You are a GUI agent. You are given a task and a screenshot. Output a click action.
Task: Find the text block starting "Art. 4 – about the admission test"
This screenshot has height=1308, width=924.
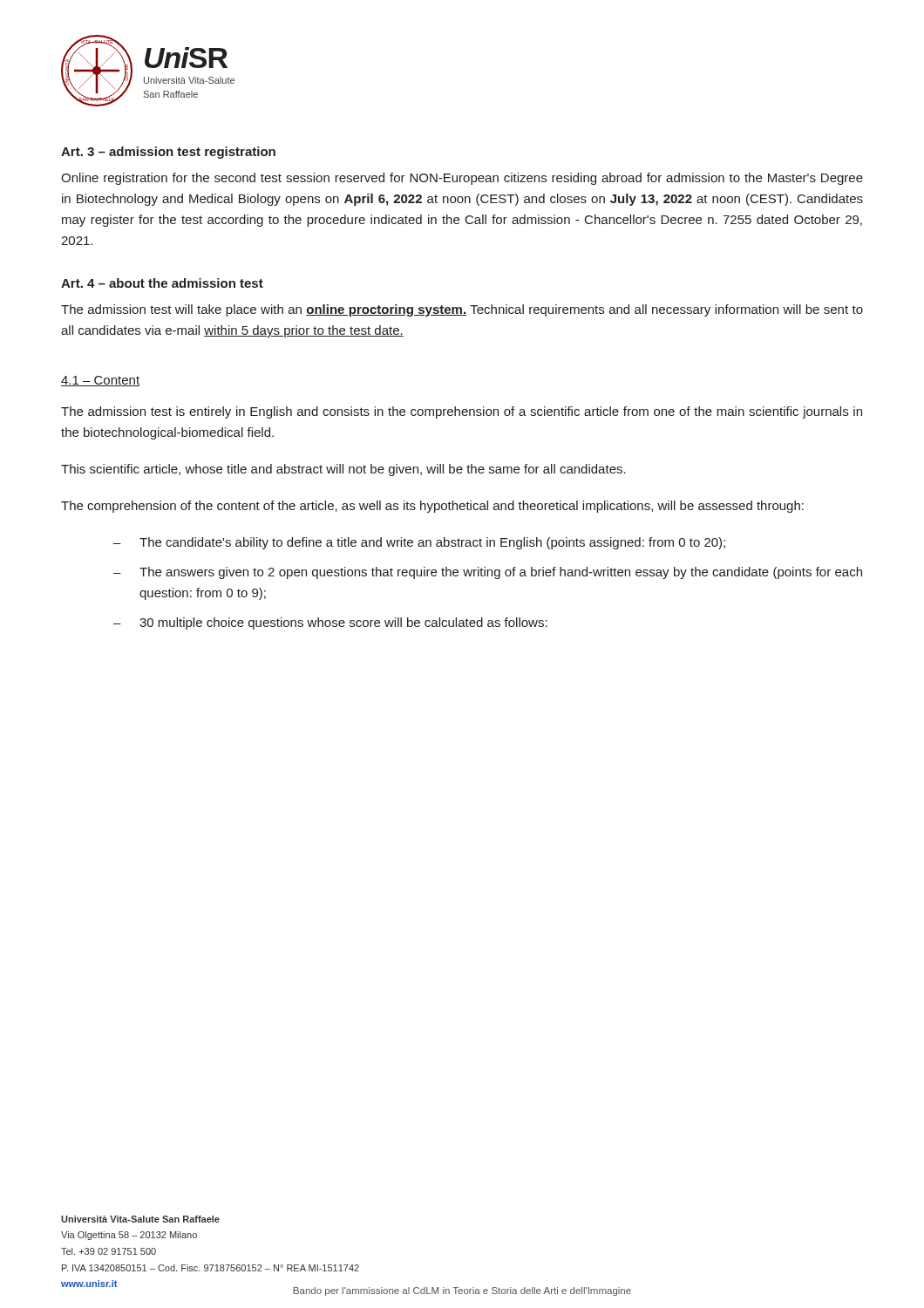pos(162,283)
